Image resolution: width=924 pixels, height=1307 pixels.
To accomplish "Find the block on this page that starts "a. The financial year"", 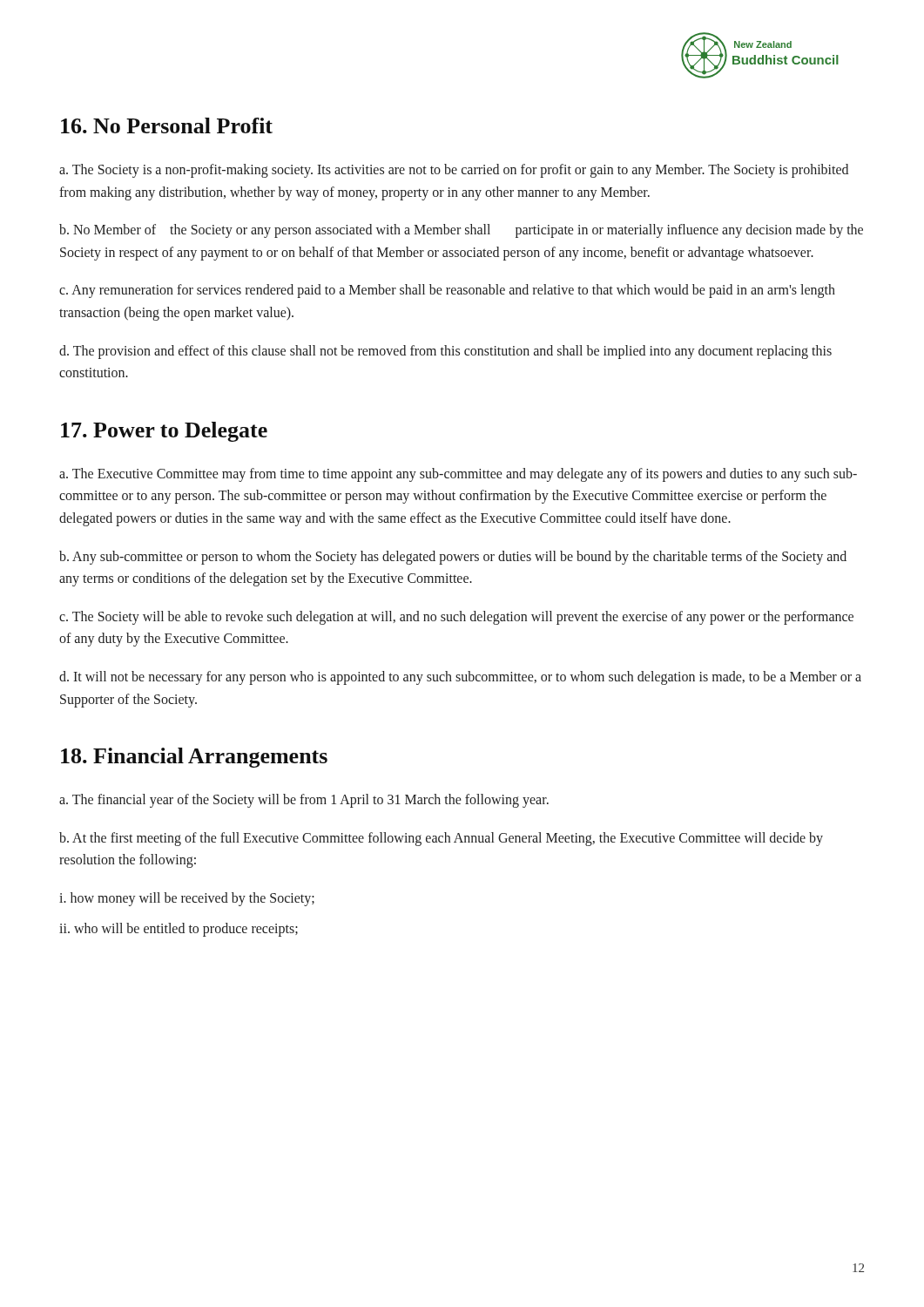I will [304, 800].
